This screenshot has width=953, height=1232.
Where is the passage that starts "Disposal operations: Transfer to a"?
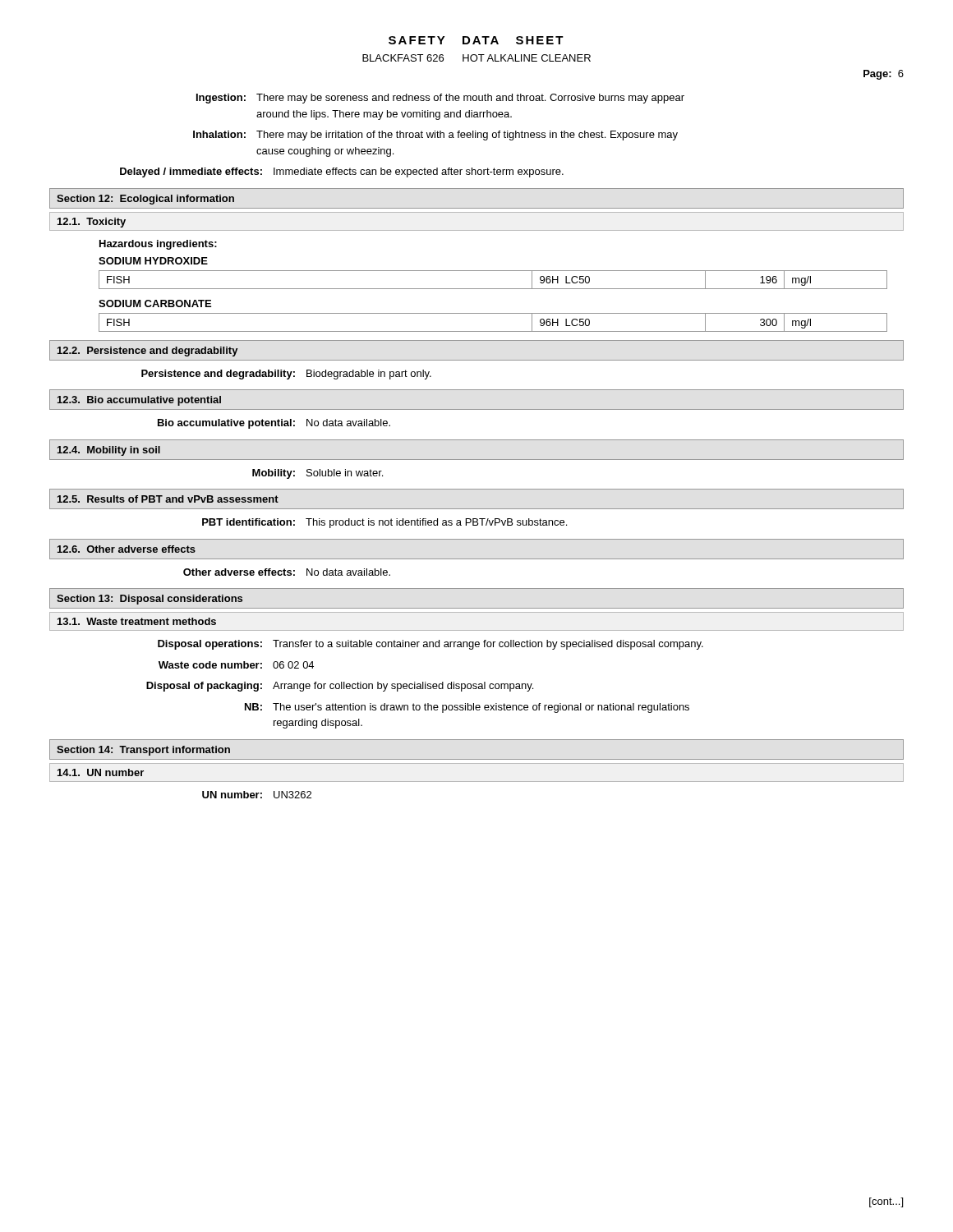coord(476,644)
